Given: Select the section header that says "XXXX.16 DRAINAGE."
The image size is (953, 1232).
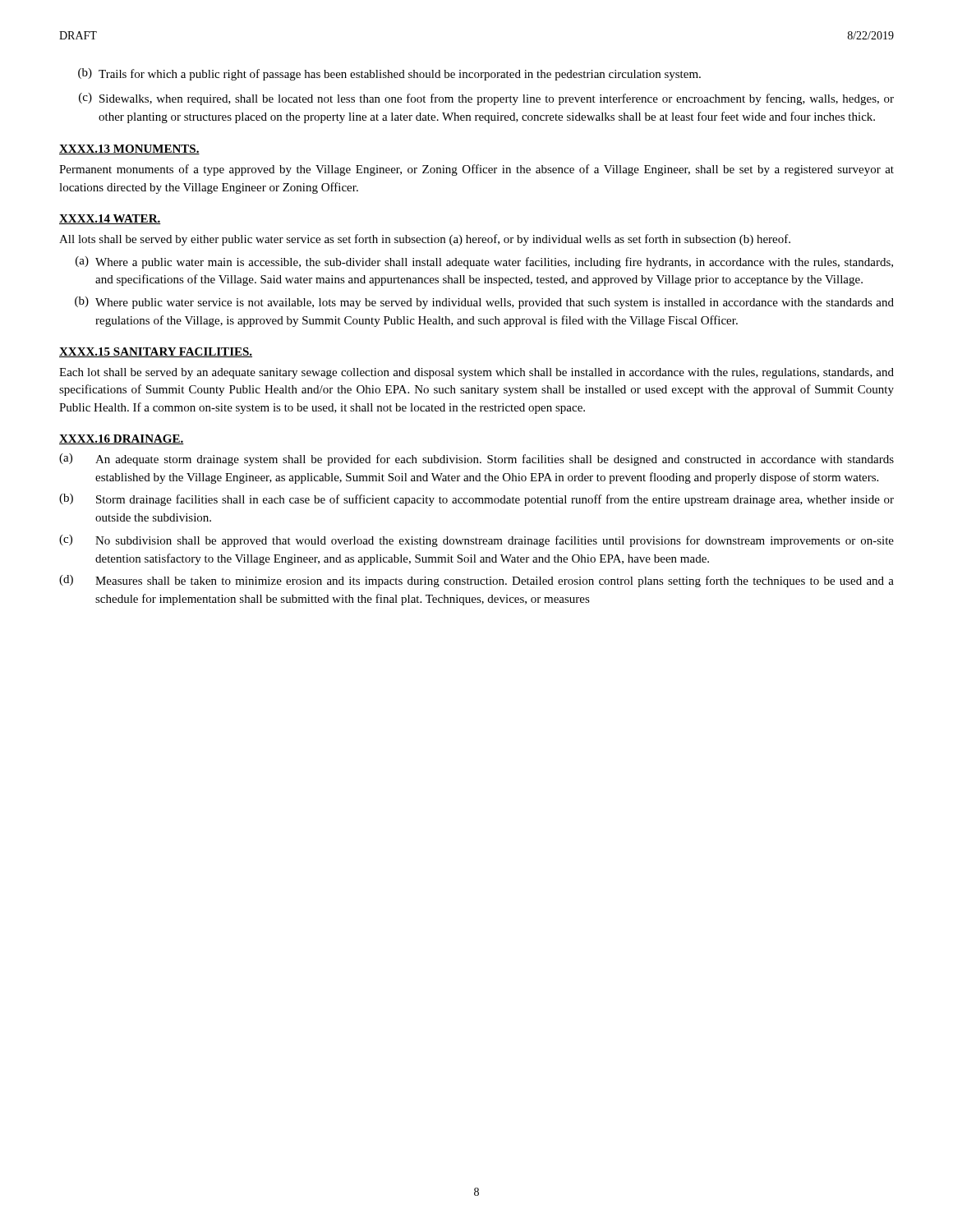Looking at the screenshot, I should [x=121, y=438].
